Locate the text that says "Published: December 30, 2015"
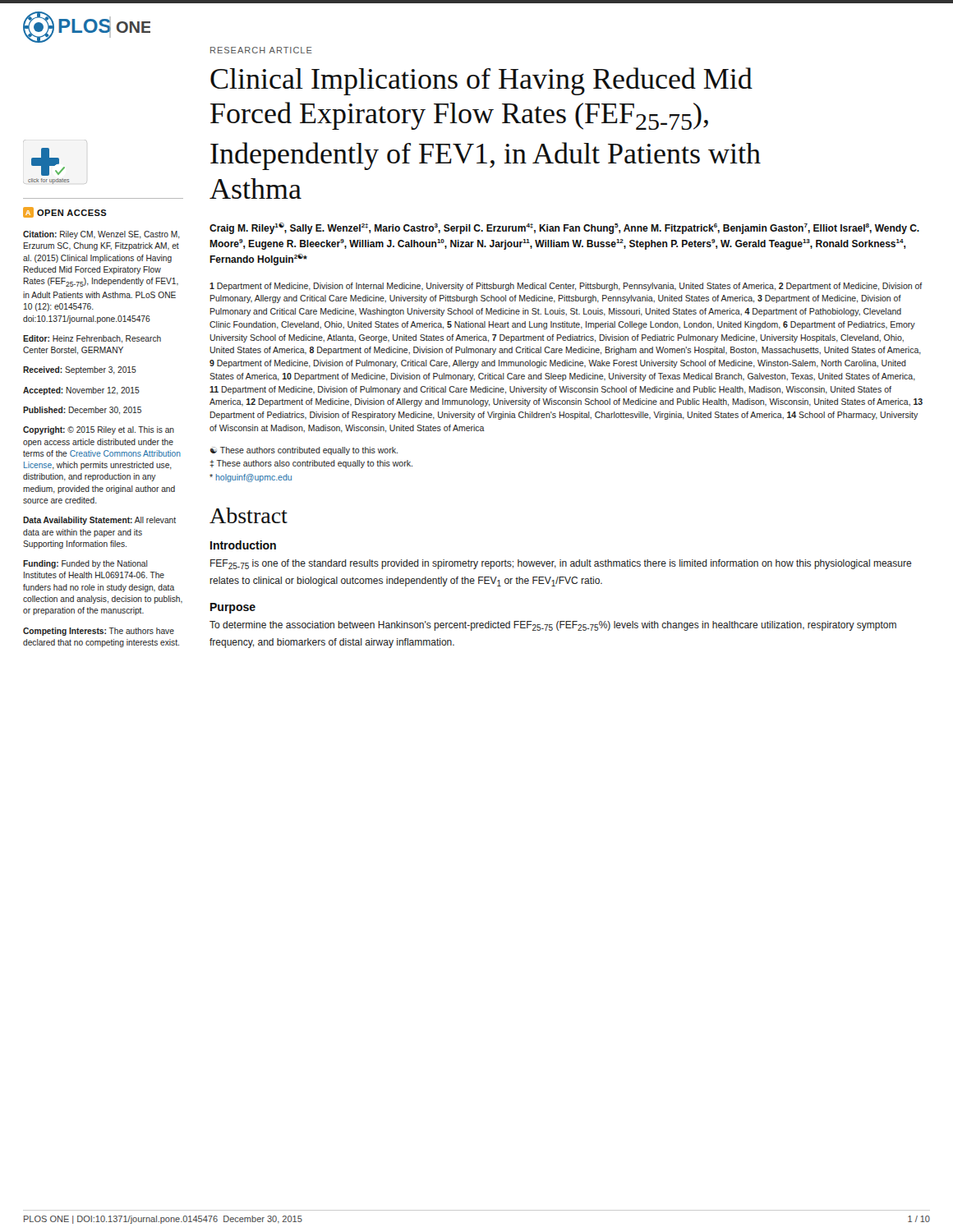 [x=82, y=410]
